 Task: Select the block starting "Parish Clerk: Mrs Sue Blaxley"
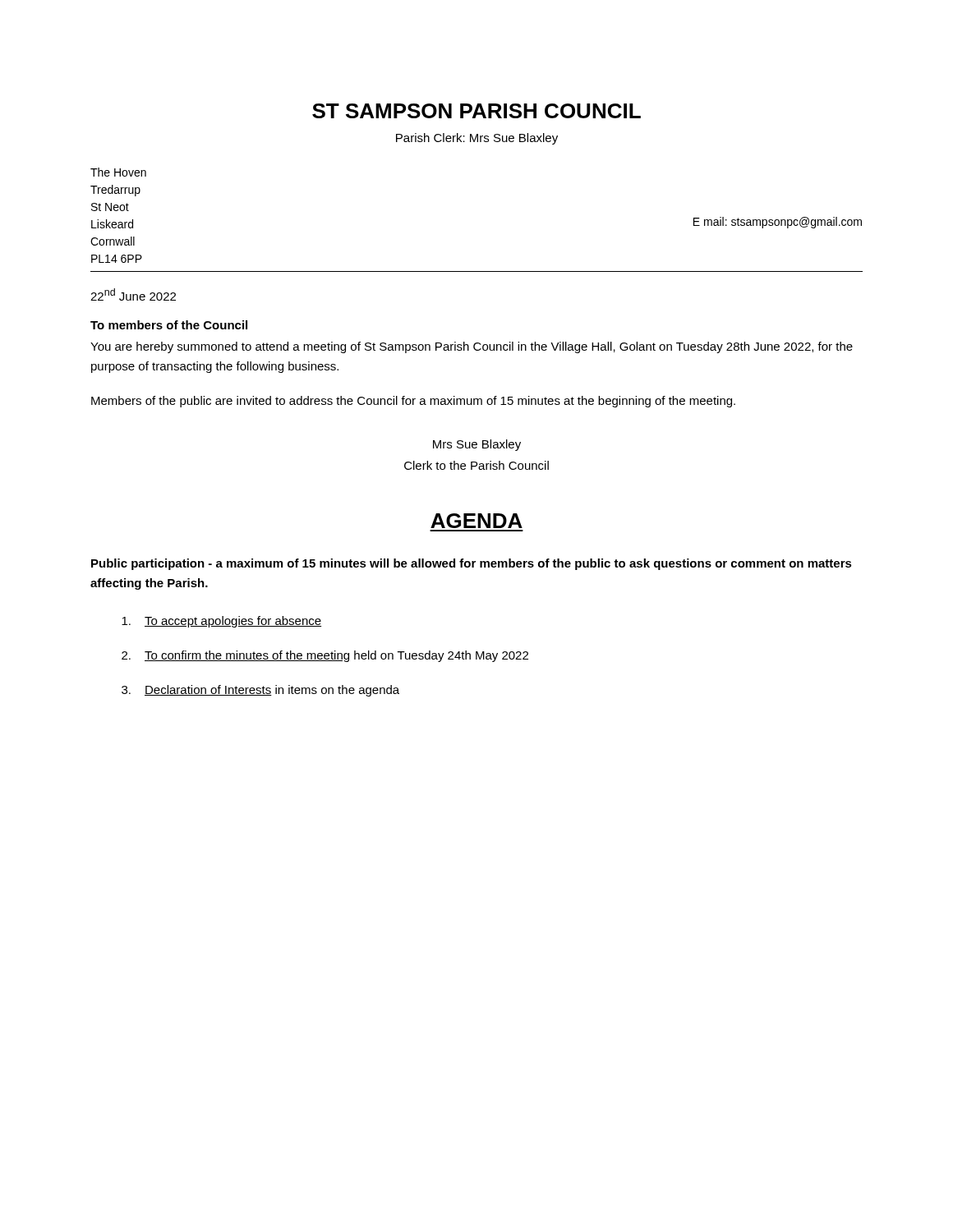tap(476, 138)
